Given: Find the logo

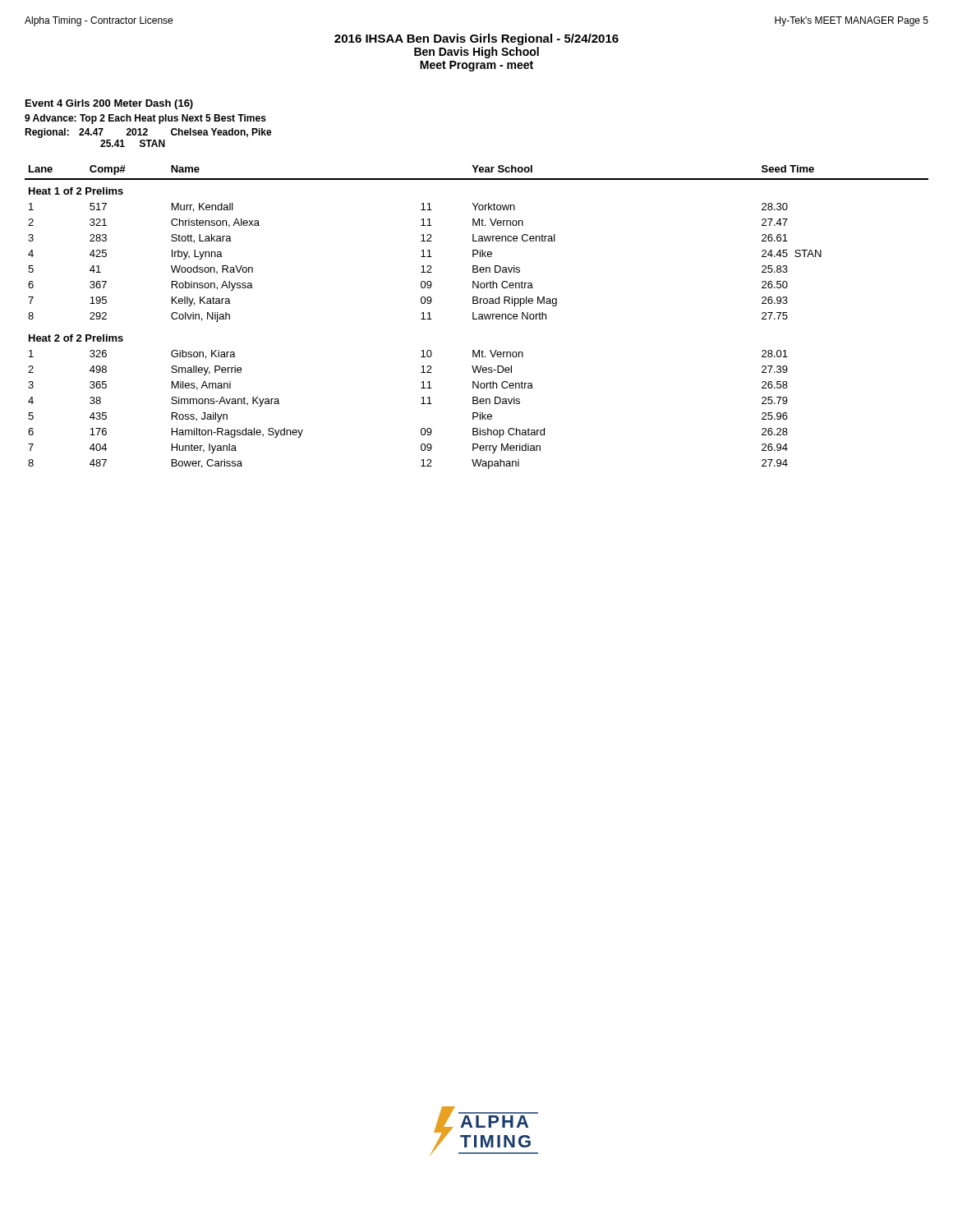Looking at the screenshot, I should click(x=476, y=1132).
